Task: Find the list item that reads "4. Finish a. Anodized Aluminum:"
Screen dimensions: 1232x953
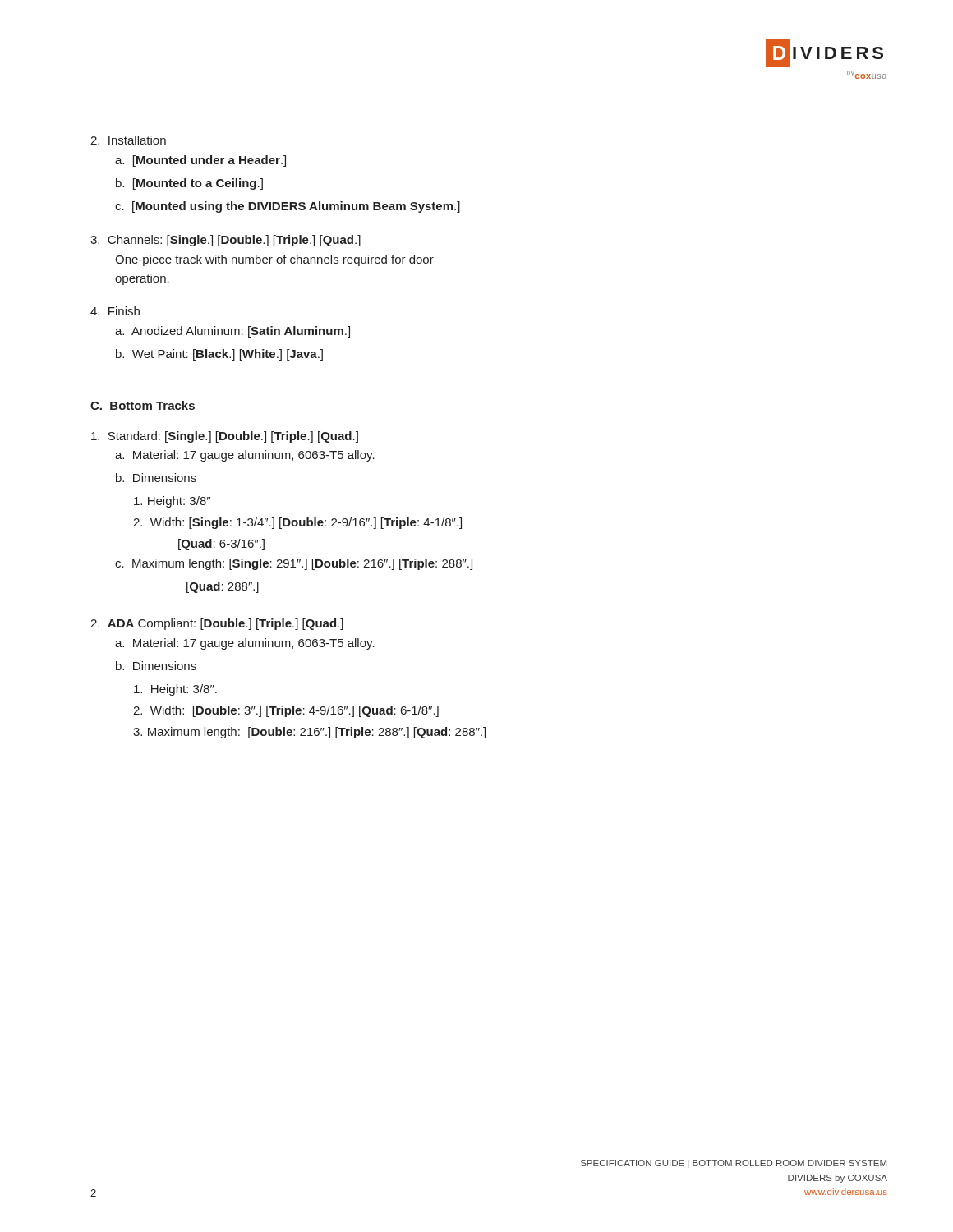Action: [115, 311]
